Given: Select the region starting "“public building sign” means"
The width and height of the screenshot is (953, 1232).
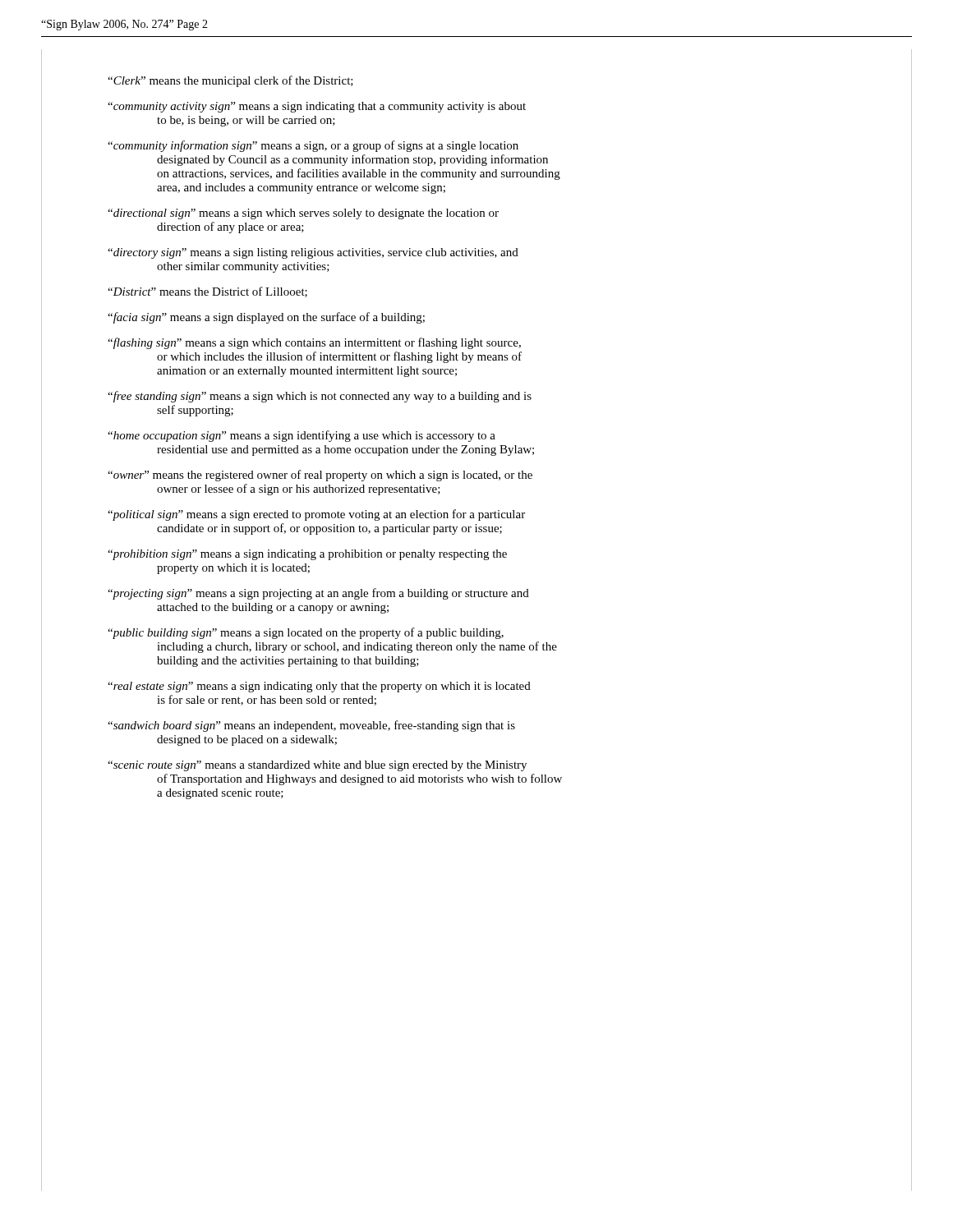Looking at the screenshot, I should pyautogui.click(x=476, y=647).
